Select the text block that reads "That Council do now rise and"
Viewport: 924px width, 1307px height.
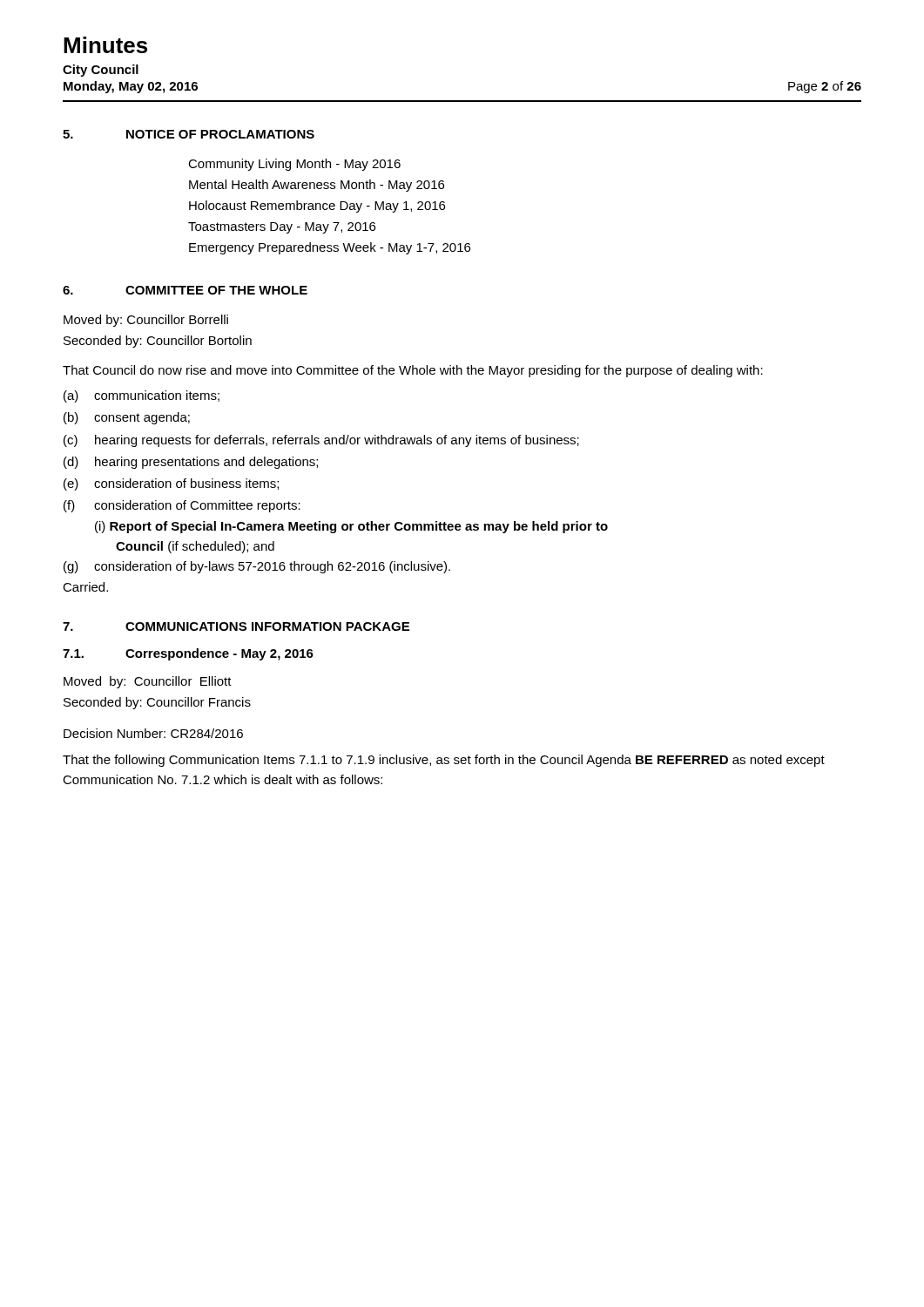(413, 370)
